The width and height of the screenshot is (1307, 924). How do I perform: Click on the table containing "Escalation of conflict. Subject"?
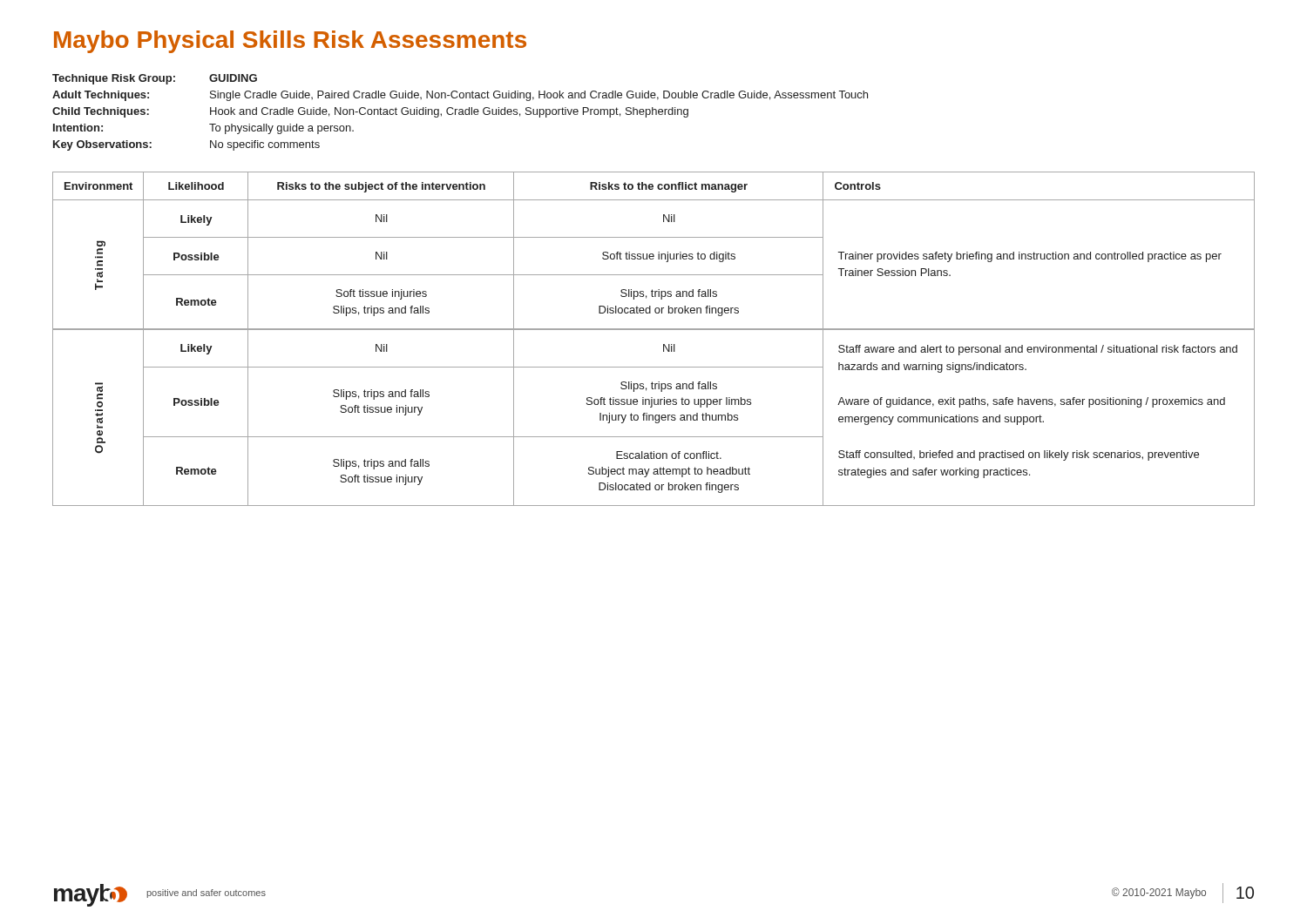(x=654, y=339)
